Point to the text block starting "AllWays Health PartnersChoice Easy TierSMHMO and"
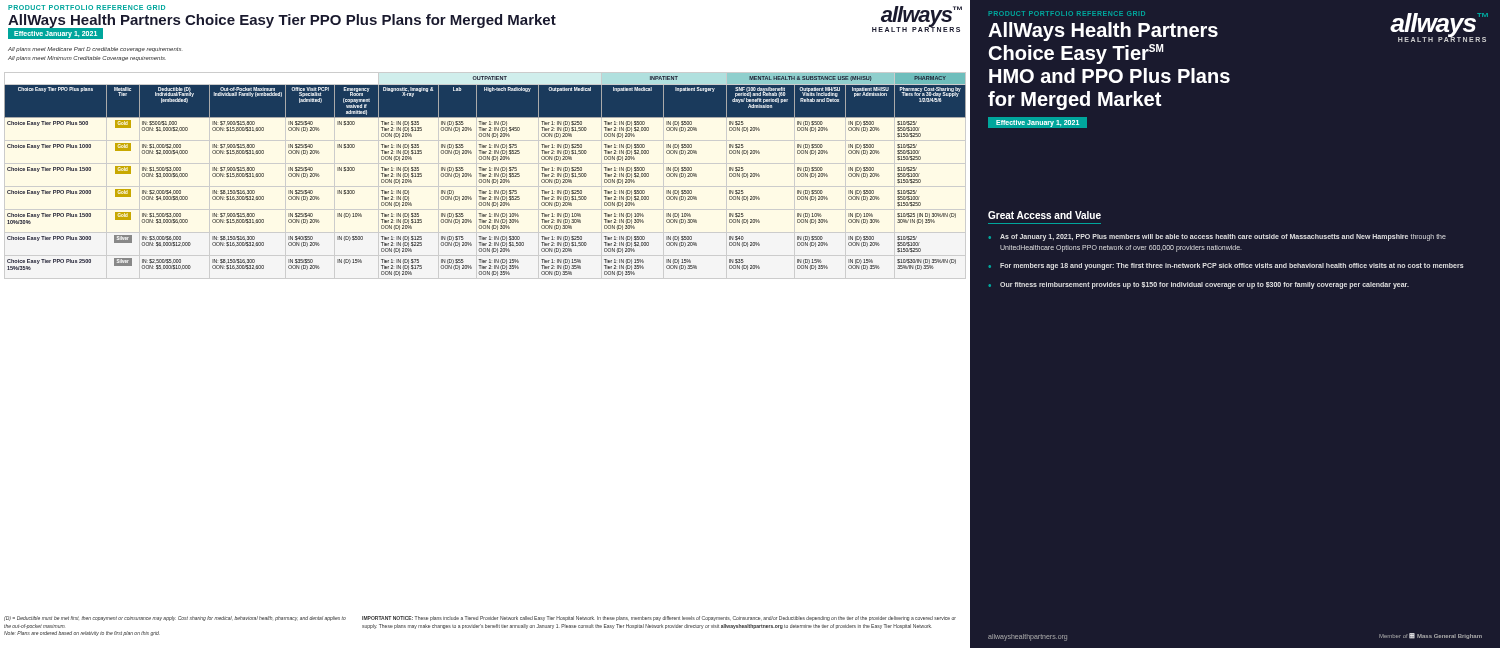 click(x=1109, y=65)
